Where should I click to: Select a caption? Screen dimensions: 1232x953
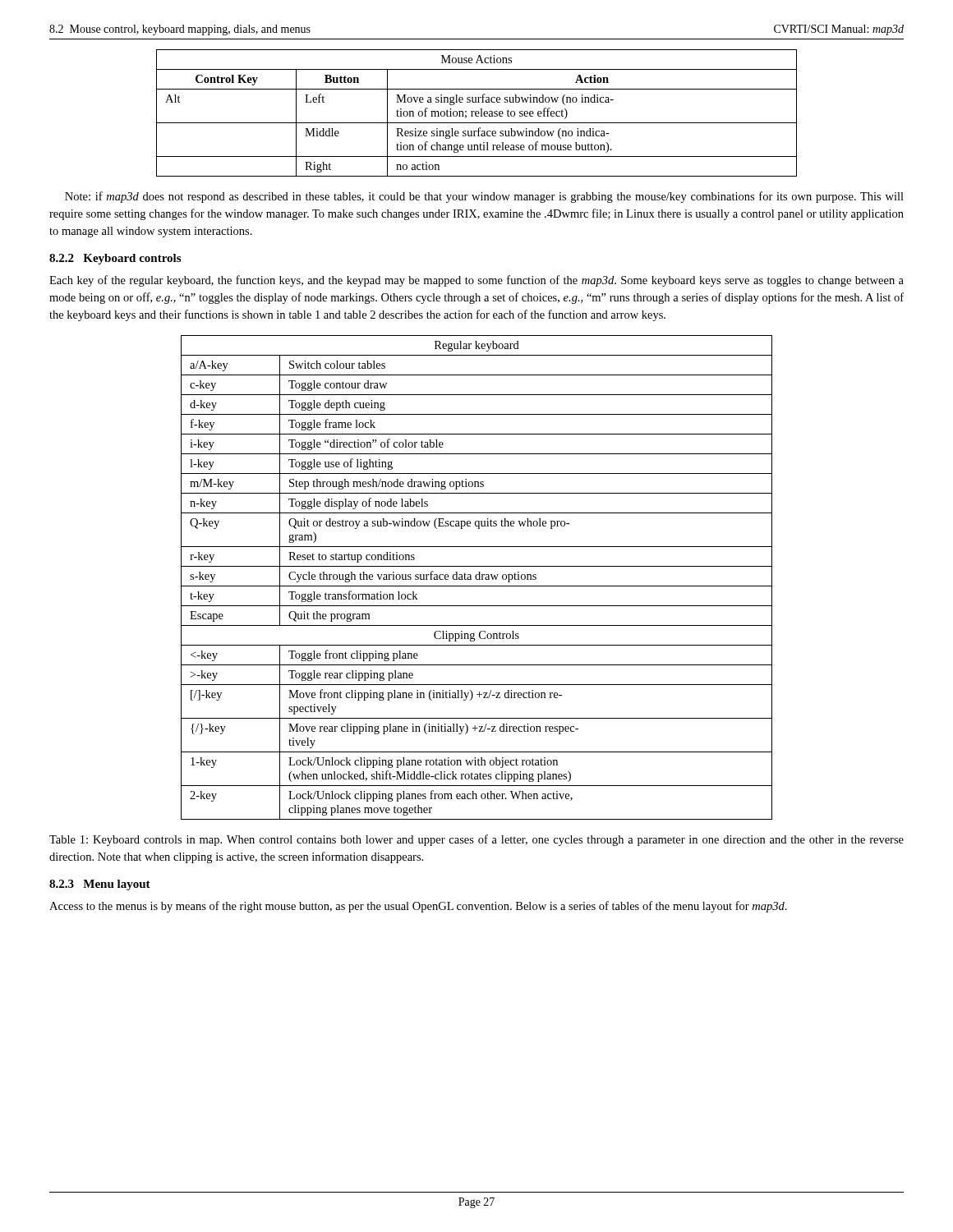[476, 848]
